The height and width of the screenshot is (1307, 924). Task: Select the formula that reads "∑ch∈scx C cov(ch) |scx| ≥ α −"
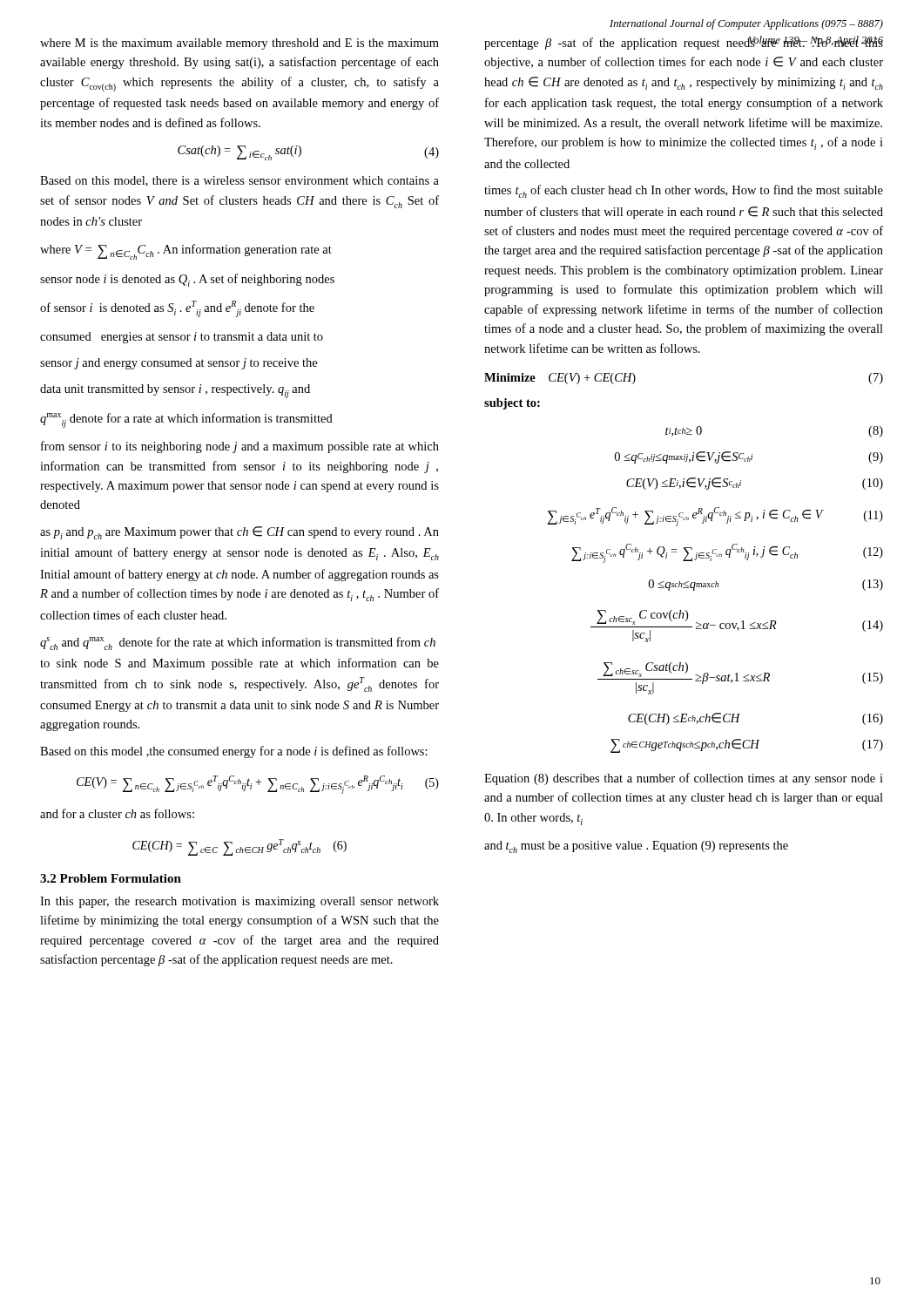pos(684,625)
